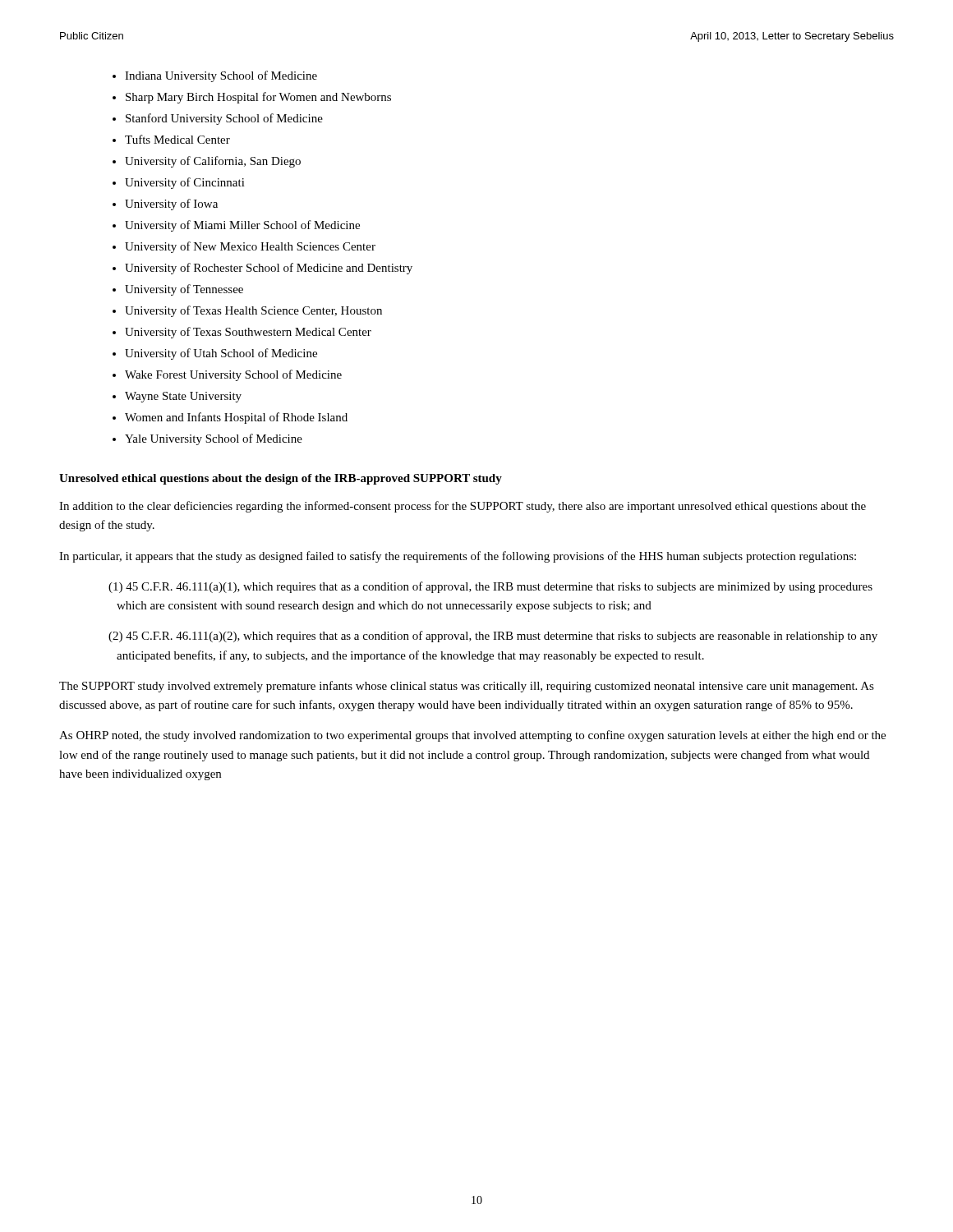The height and width of the screenshot is (1232, 953).
Task: Find the list item that says "University of Miami Miller School of Medicine"
Action: 242,226
